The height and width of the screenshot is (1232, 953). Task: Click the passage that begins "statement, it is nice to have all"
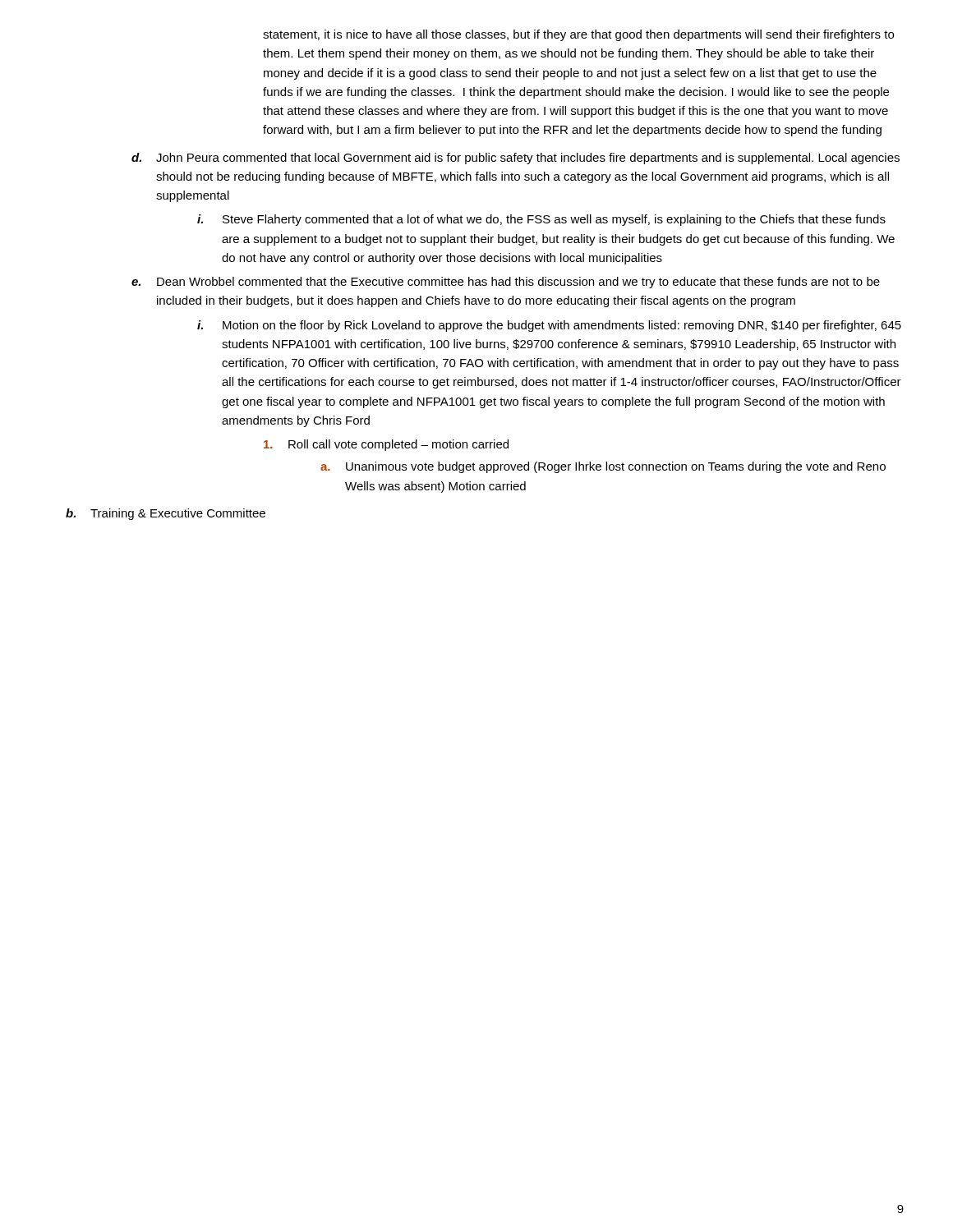coord(579,82)
